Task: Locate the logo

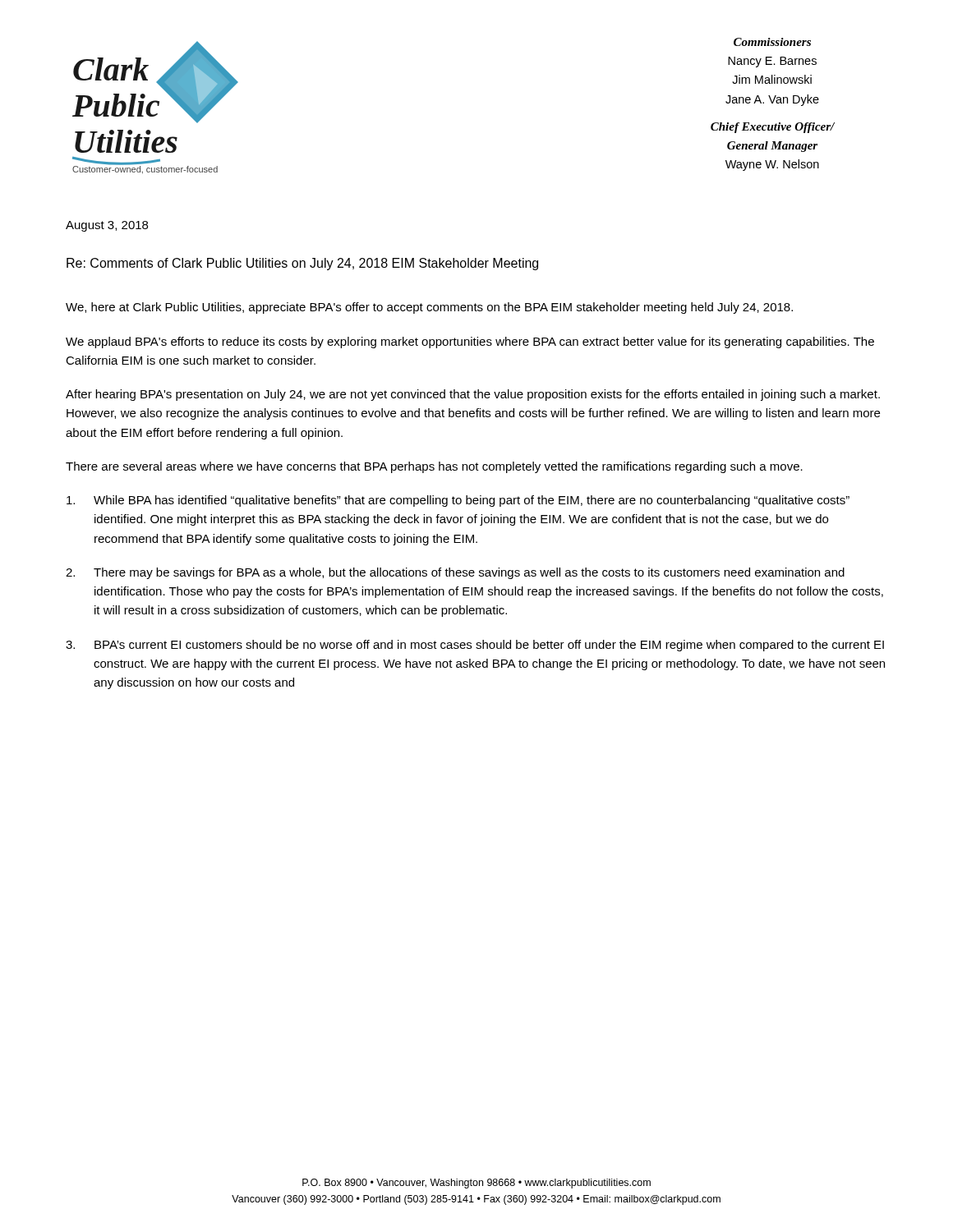Action: [x=160, y=105]
